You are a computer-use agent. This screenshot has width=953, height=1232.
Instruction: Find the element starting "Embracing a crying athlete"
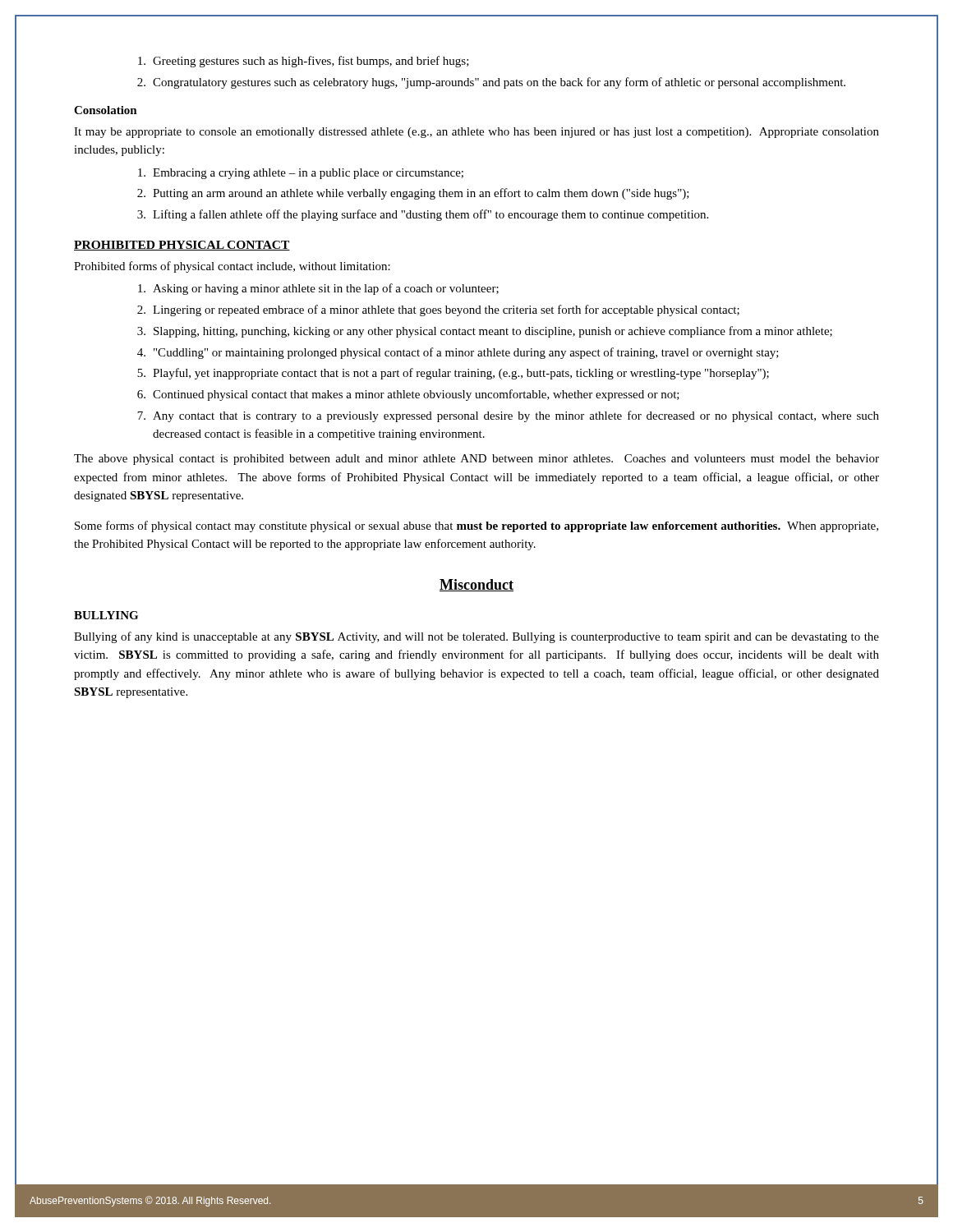(476, 194)
